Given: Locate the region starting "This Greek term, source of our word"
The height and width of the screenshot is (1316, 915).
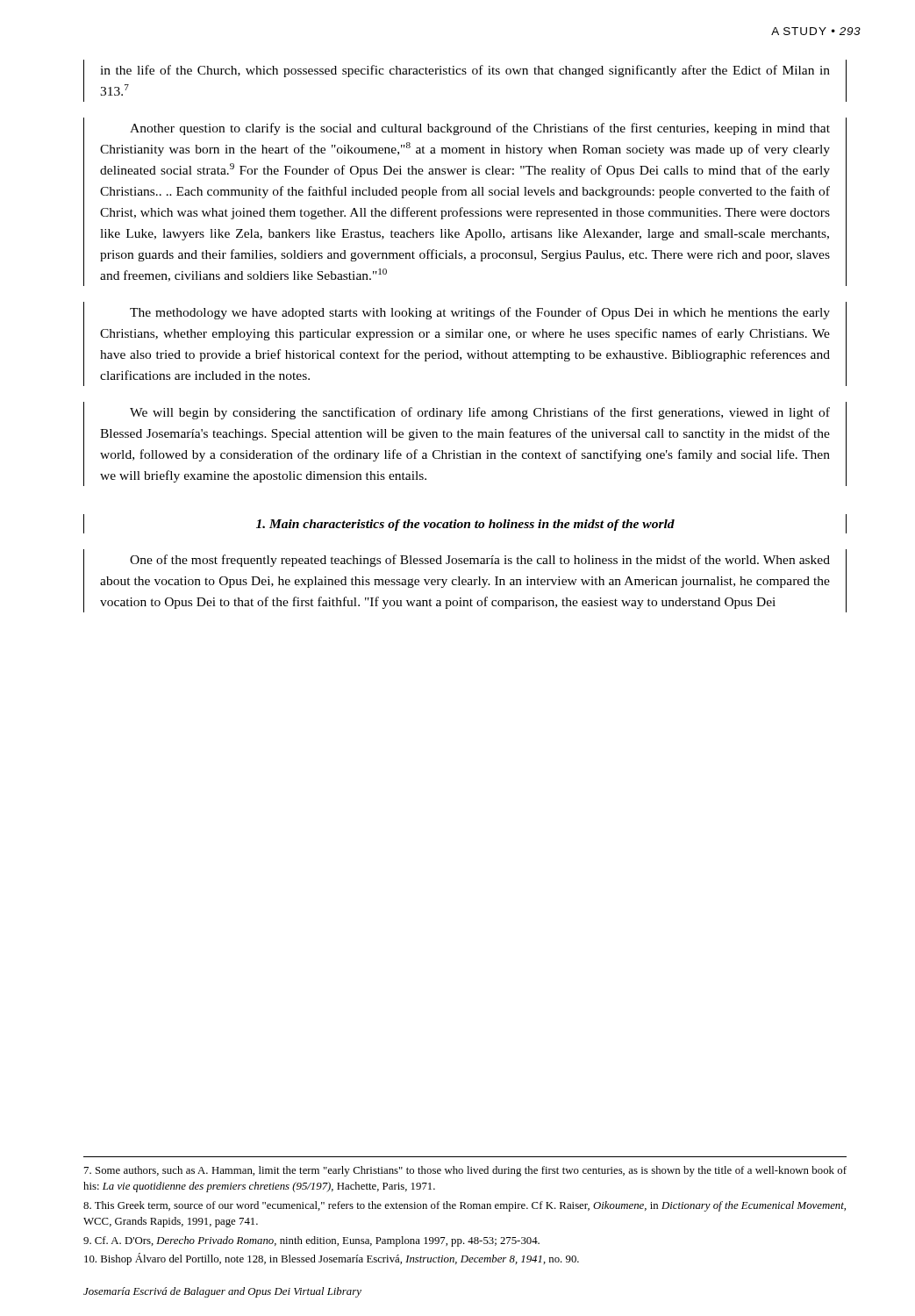Looking at the screenshot, I should click(465, 1213).
